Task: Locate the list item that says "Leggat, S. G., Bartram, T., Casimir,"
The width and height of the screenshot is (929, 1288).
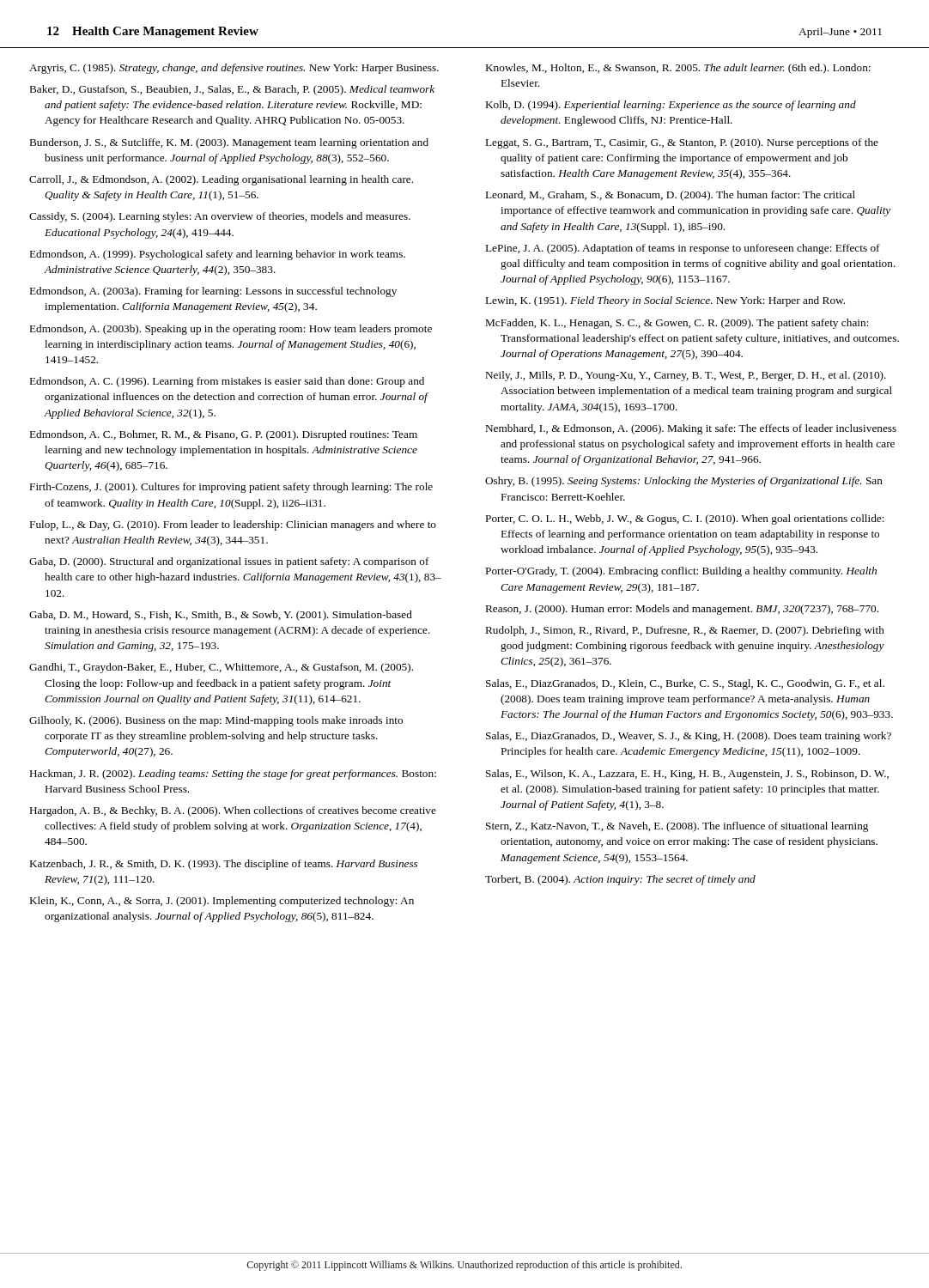Action: point(682,157)
